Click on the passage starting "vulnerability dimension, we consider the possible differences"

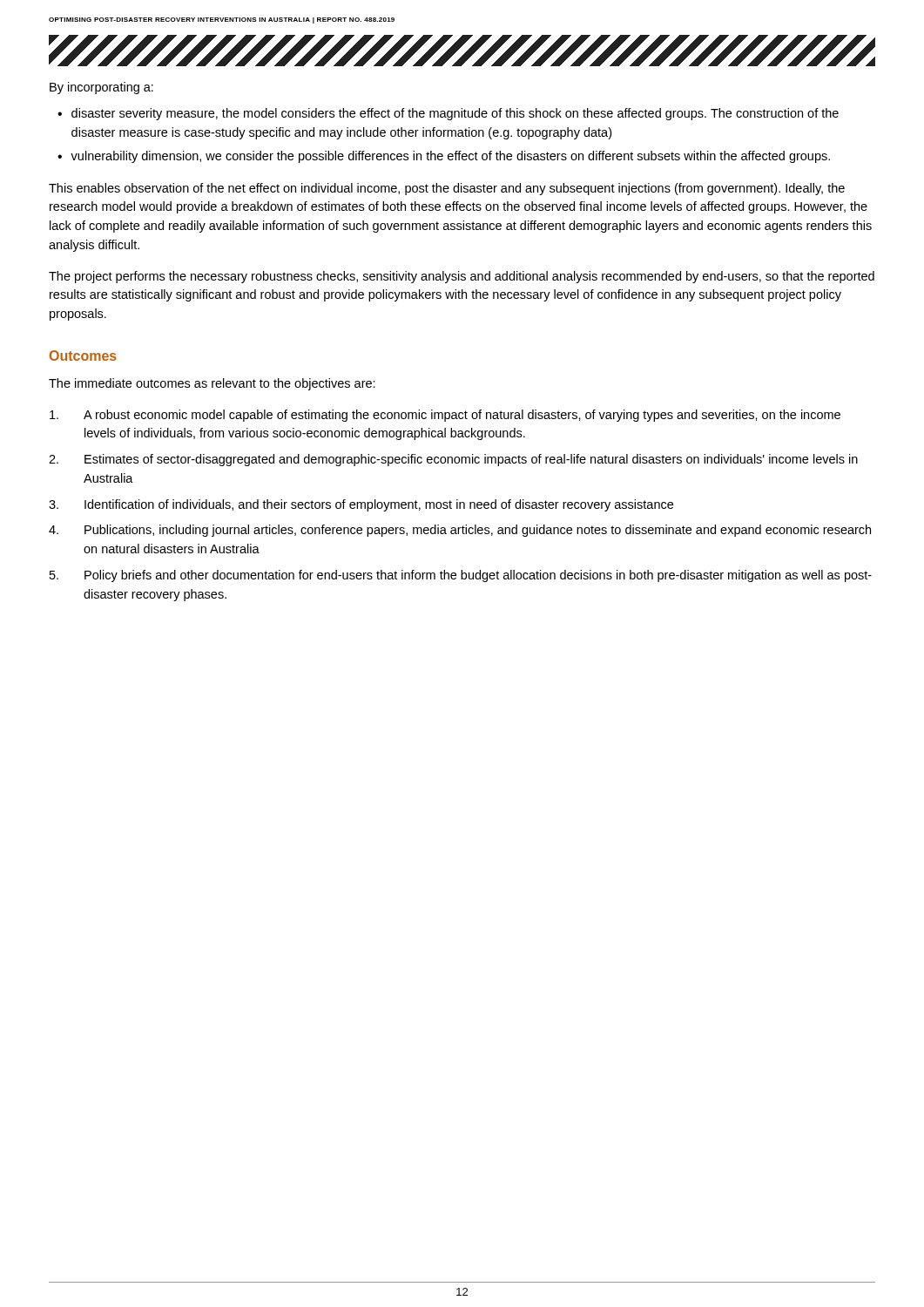coord(451,156)
